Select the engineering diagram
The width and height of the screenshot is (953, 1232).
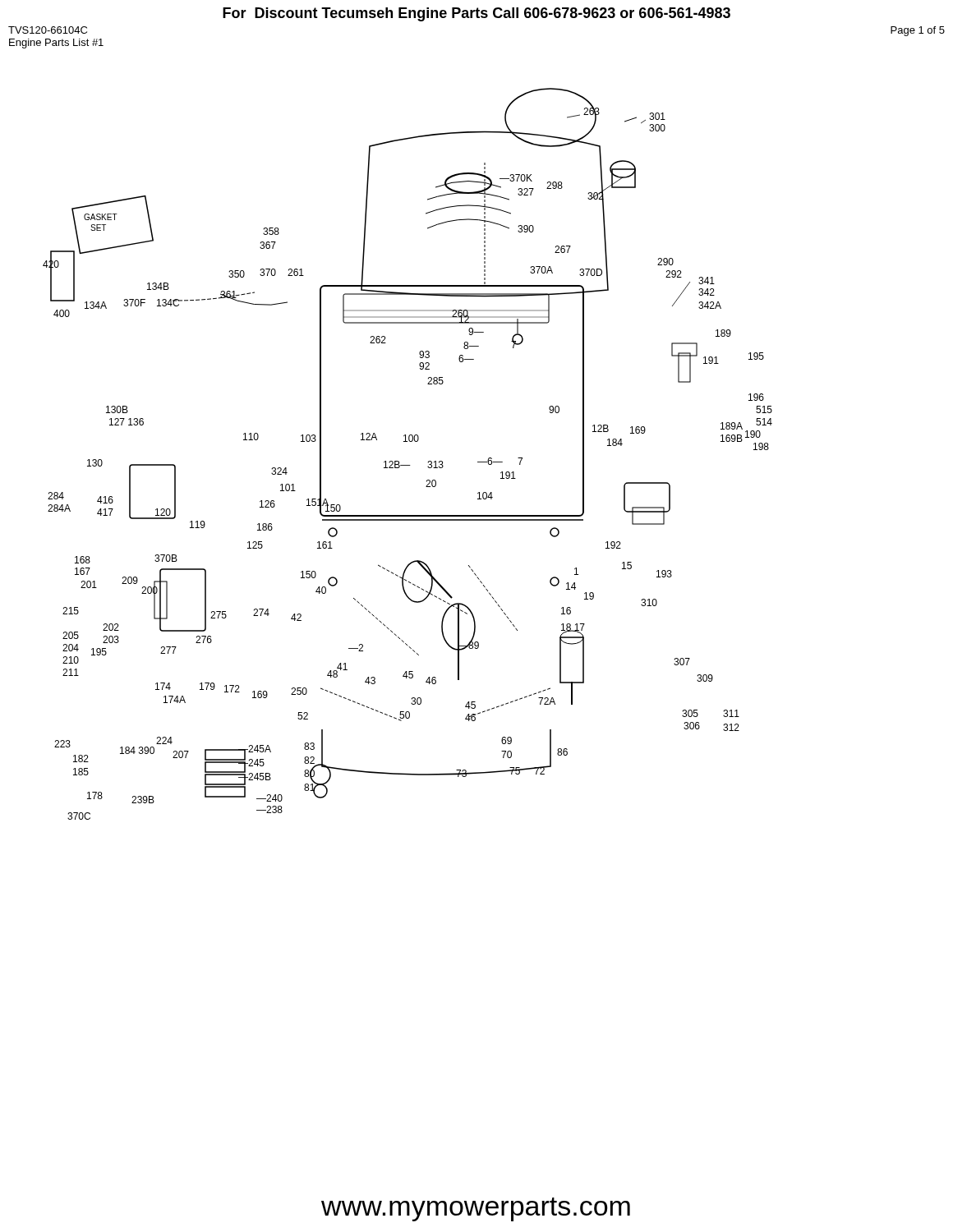(x=476, y=614)
